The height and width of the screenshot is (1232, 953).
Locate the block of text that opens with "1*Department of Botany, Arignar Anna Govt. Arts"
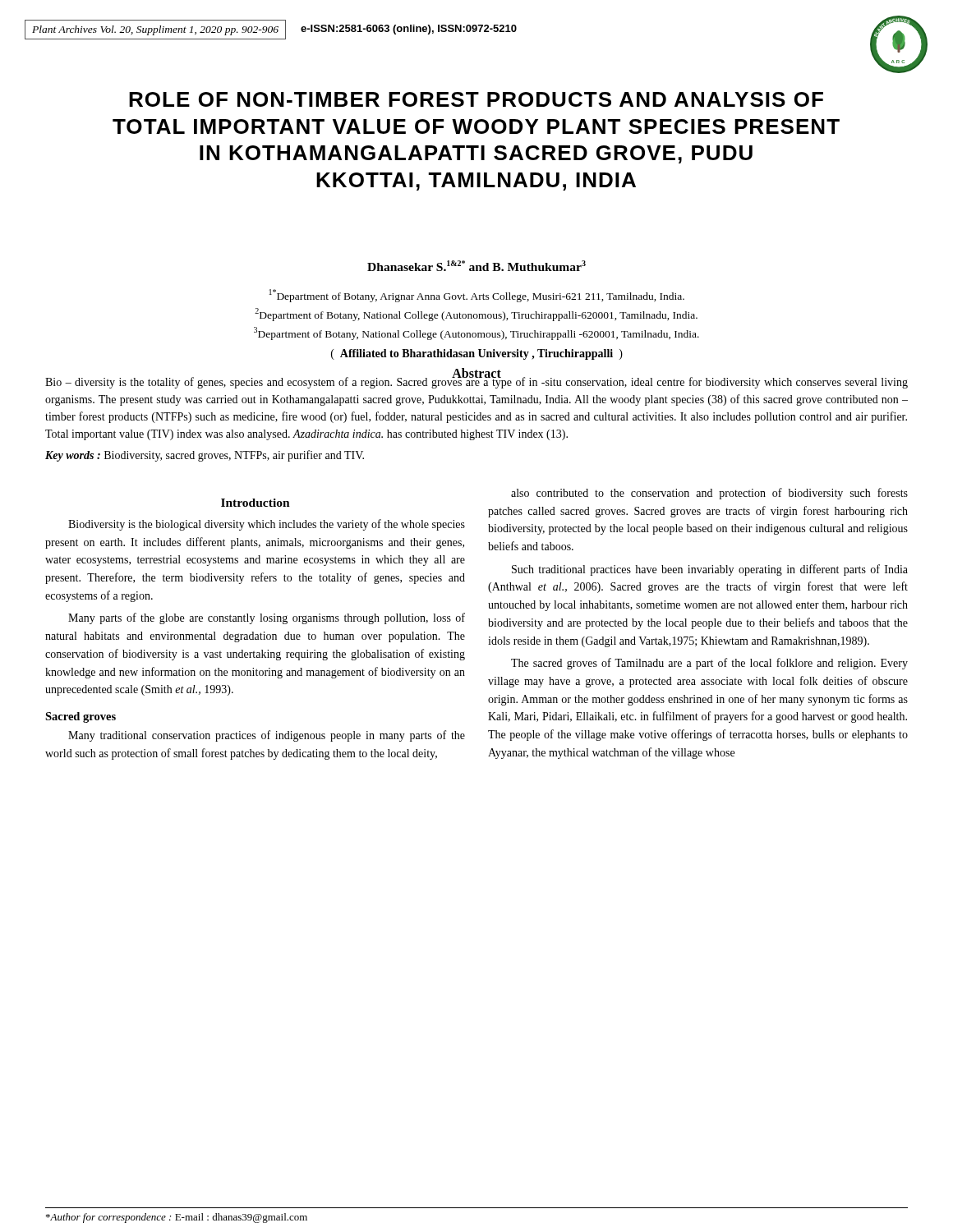pyautogui.click(x=476, y=335)
